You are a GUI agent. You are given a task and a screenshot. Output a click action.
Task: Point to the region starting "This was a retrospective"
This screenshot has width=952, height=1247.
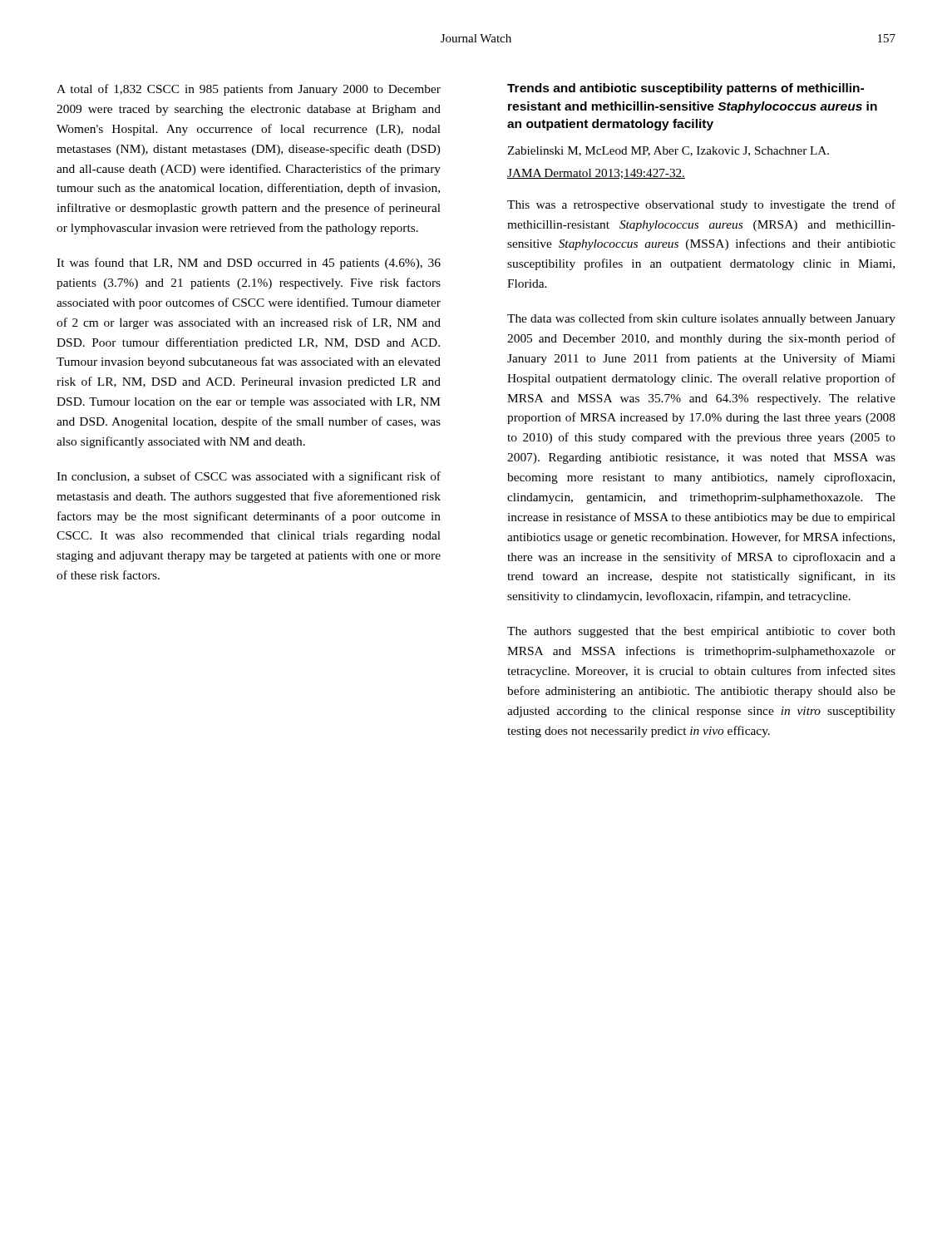pyautogui.click(x=701, y=244)
